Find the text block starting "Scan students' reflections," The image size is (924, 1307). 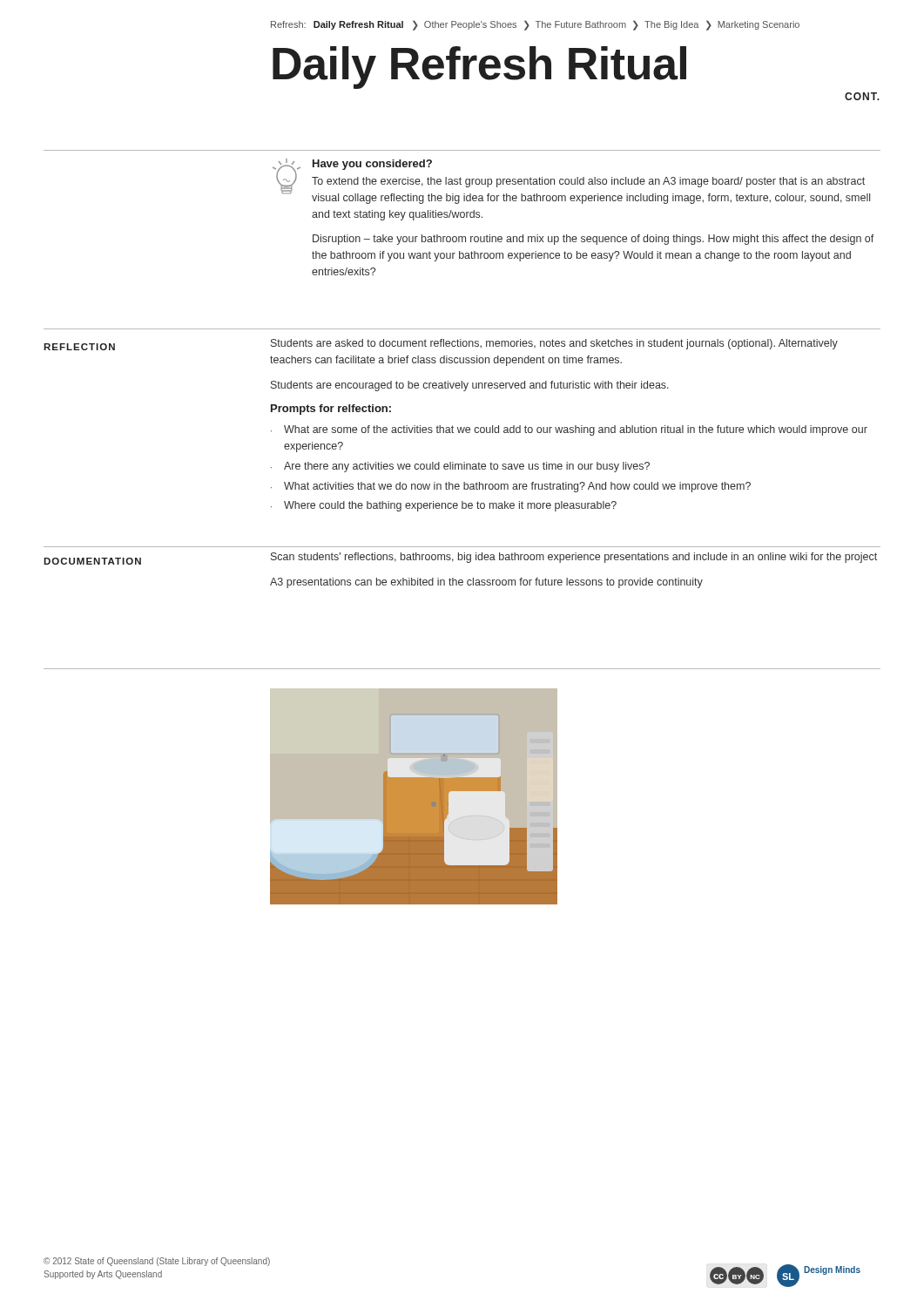coord(575,570)
